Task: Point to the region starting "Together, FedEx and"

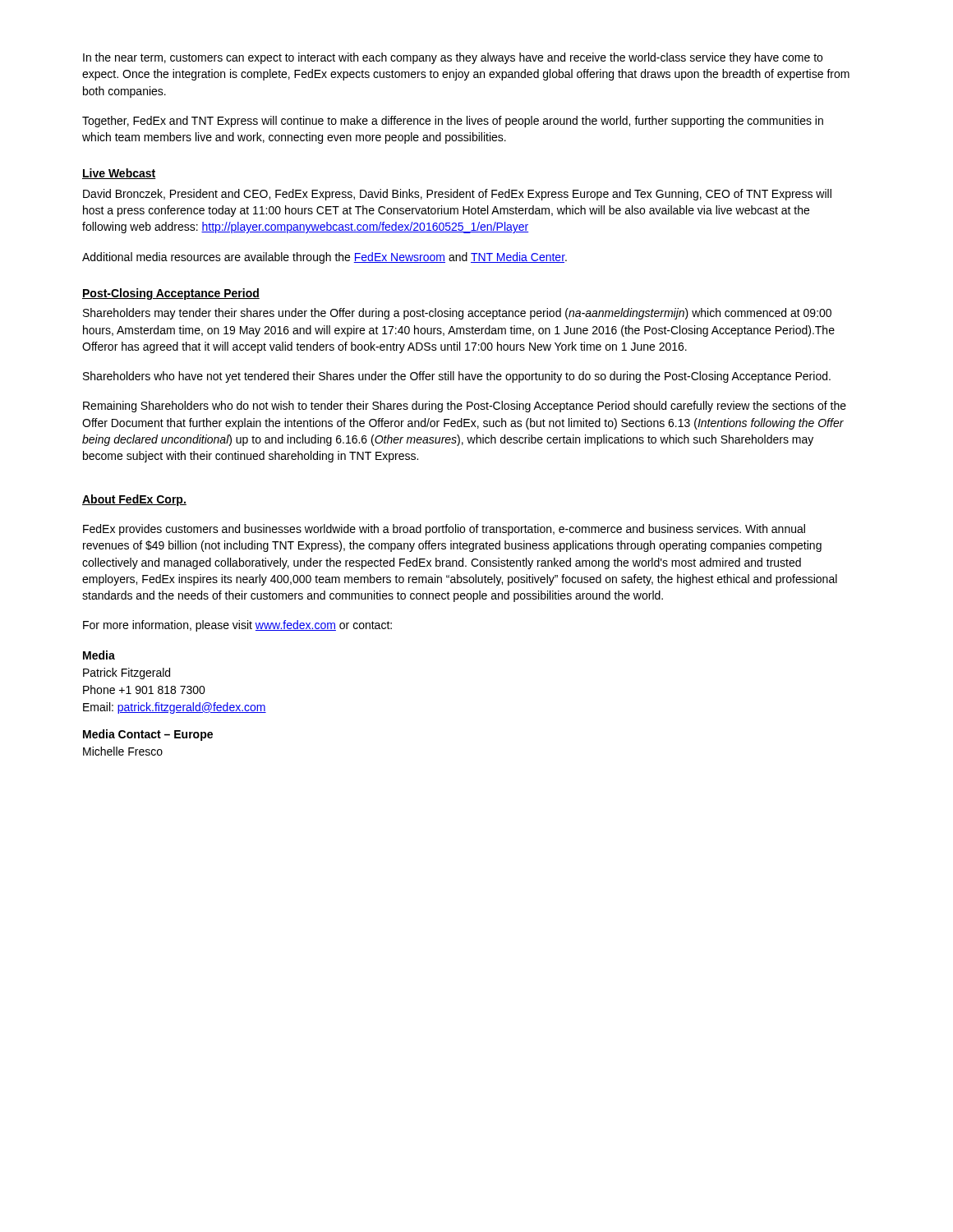Action: 453,129
